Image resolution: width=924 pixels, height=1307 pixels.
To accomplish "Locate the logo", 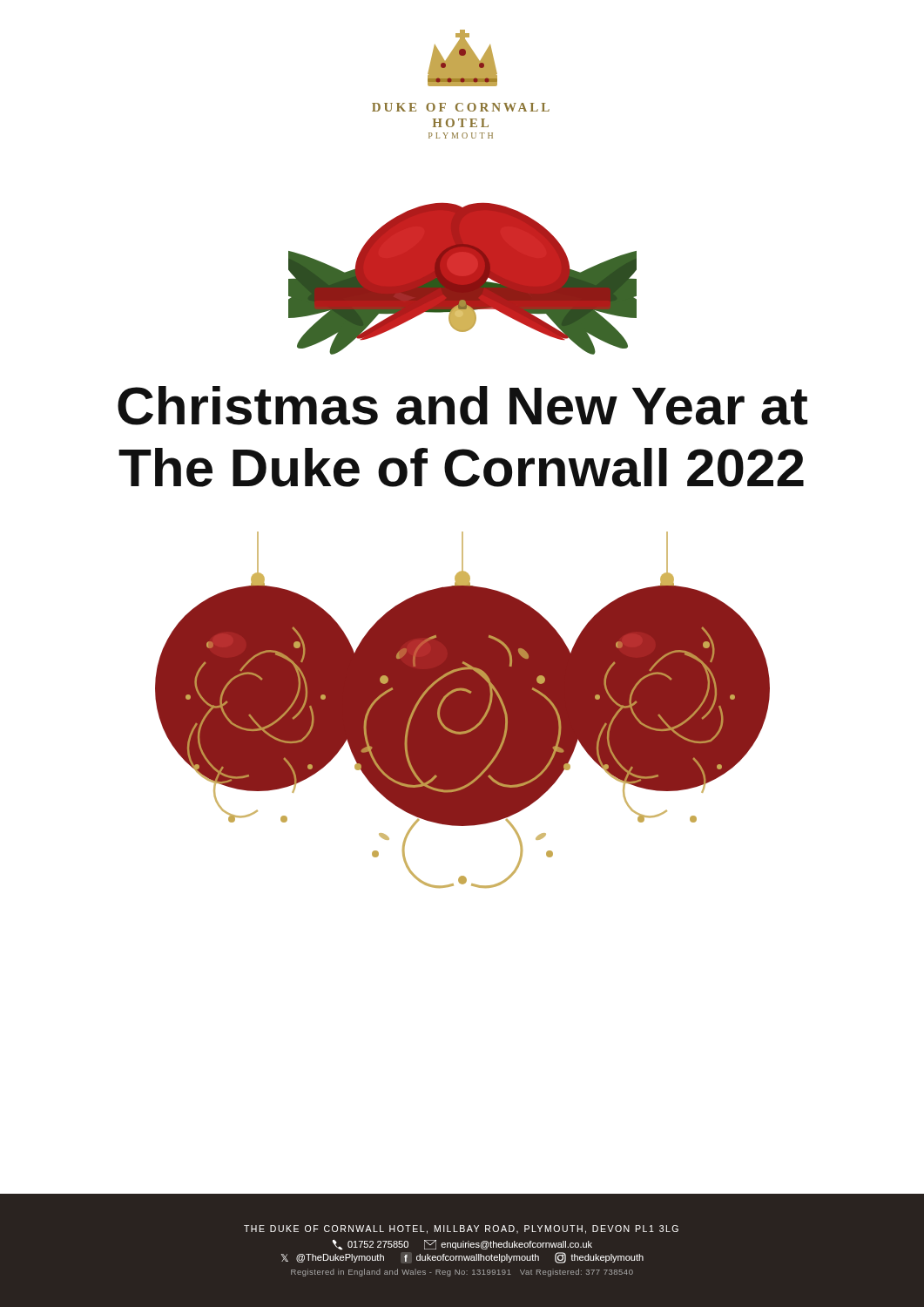I will click(x=462, y=83).
